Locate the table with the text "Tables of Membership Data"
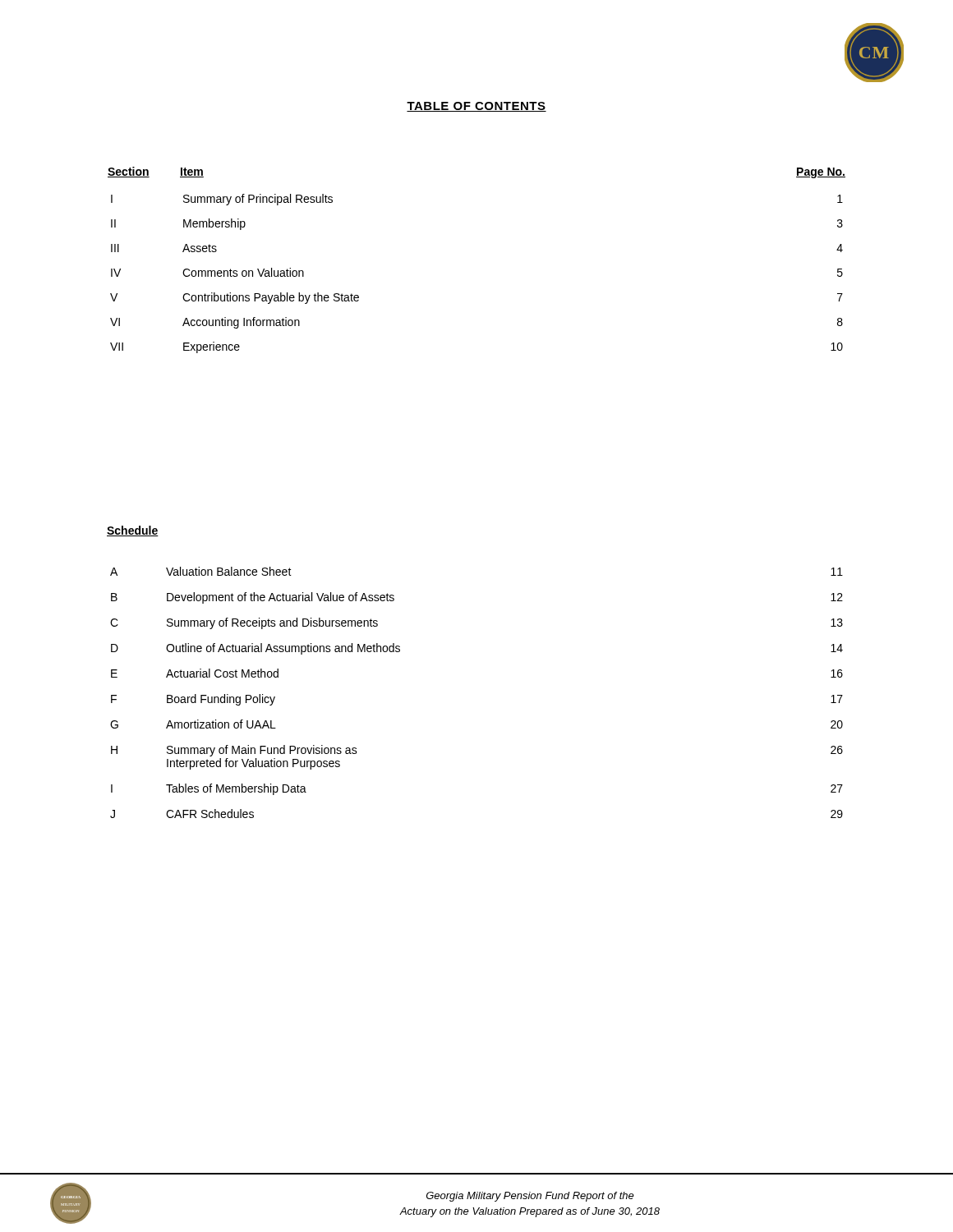This screenshot has height=1232, width=953. (476, 692)
